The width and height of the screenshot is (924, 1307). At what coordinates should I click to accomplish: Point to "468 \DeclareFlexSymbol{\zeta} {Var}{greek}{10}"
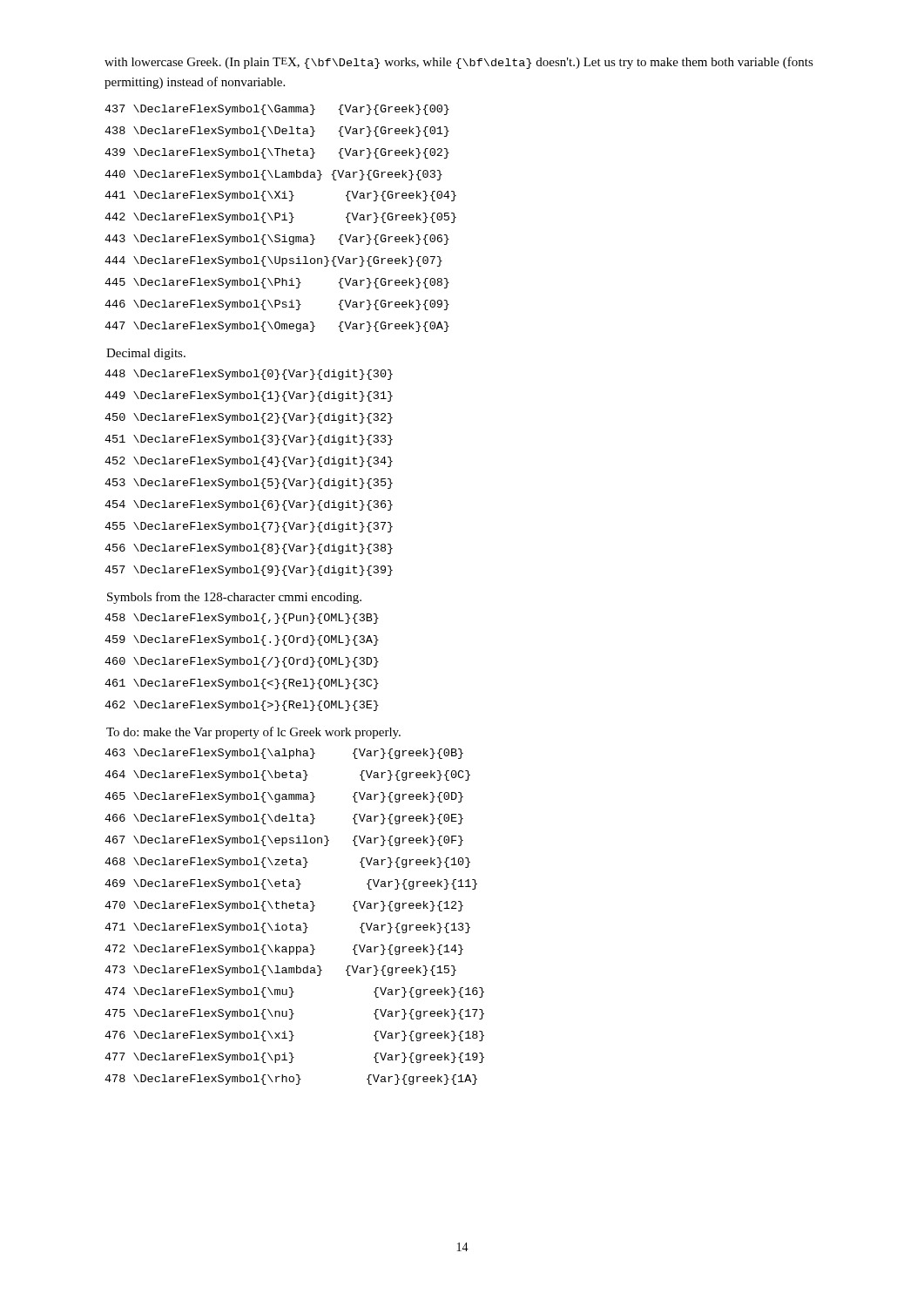(x=462, y=863)
